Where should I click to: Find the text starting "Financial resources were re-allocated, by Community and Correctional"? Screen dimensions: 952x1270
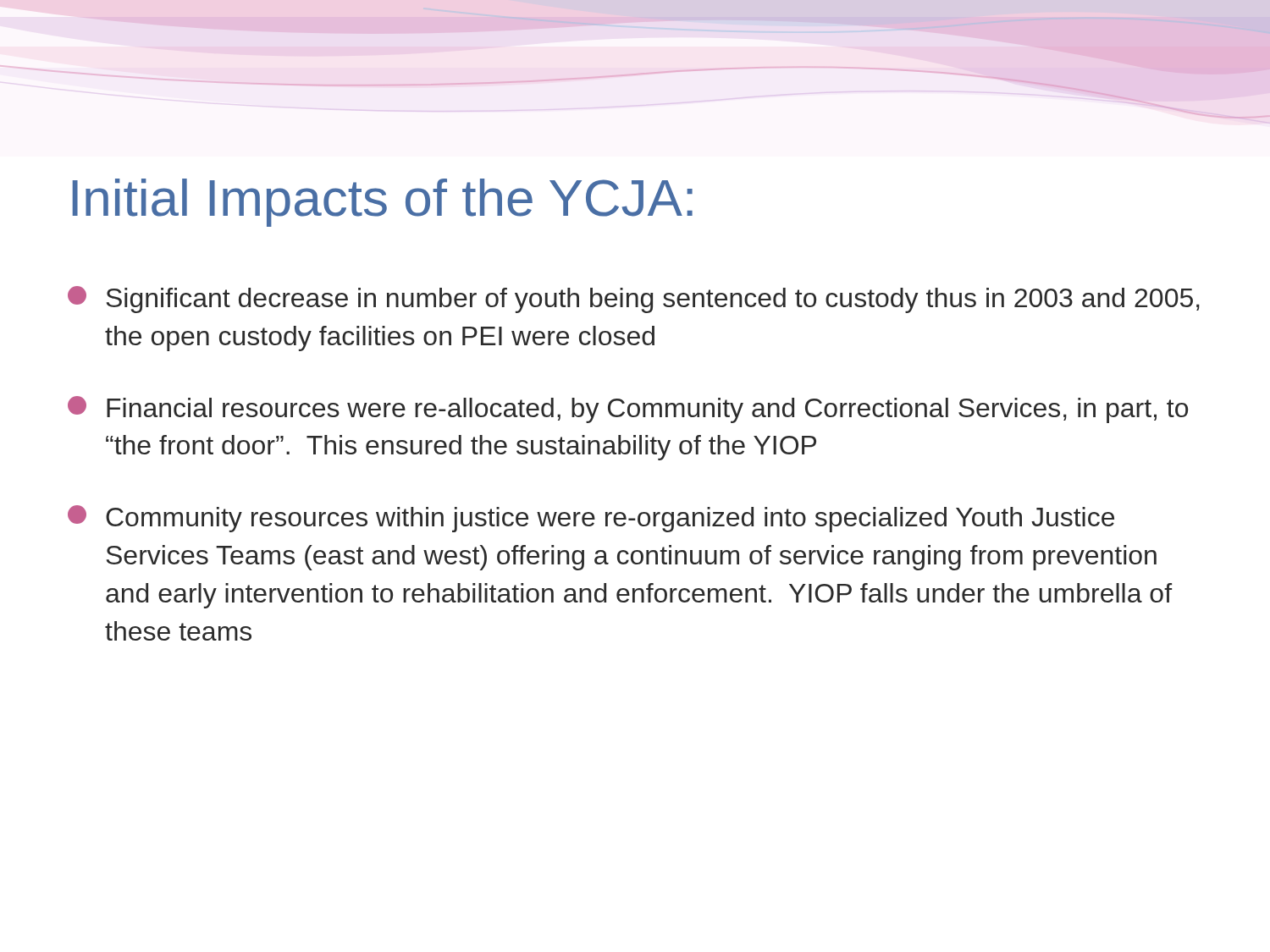point(635,427)
